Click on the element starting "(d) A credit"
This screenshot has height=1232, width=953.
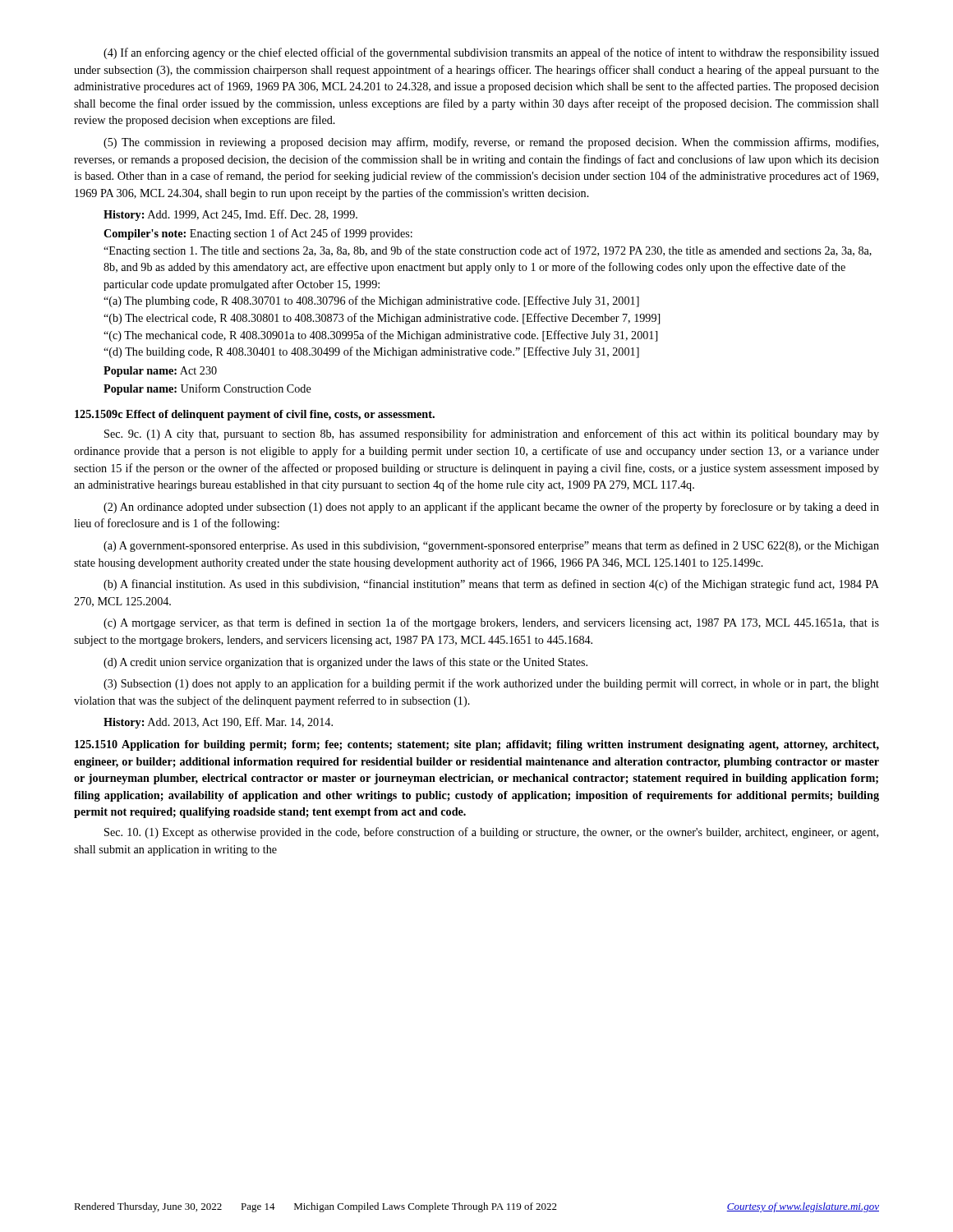476,662
